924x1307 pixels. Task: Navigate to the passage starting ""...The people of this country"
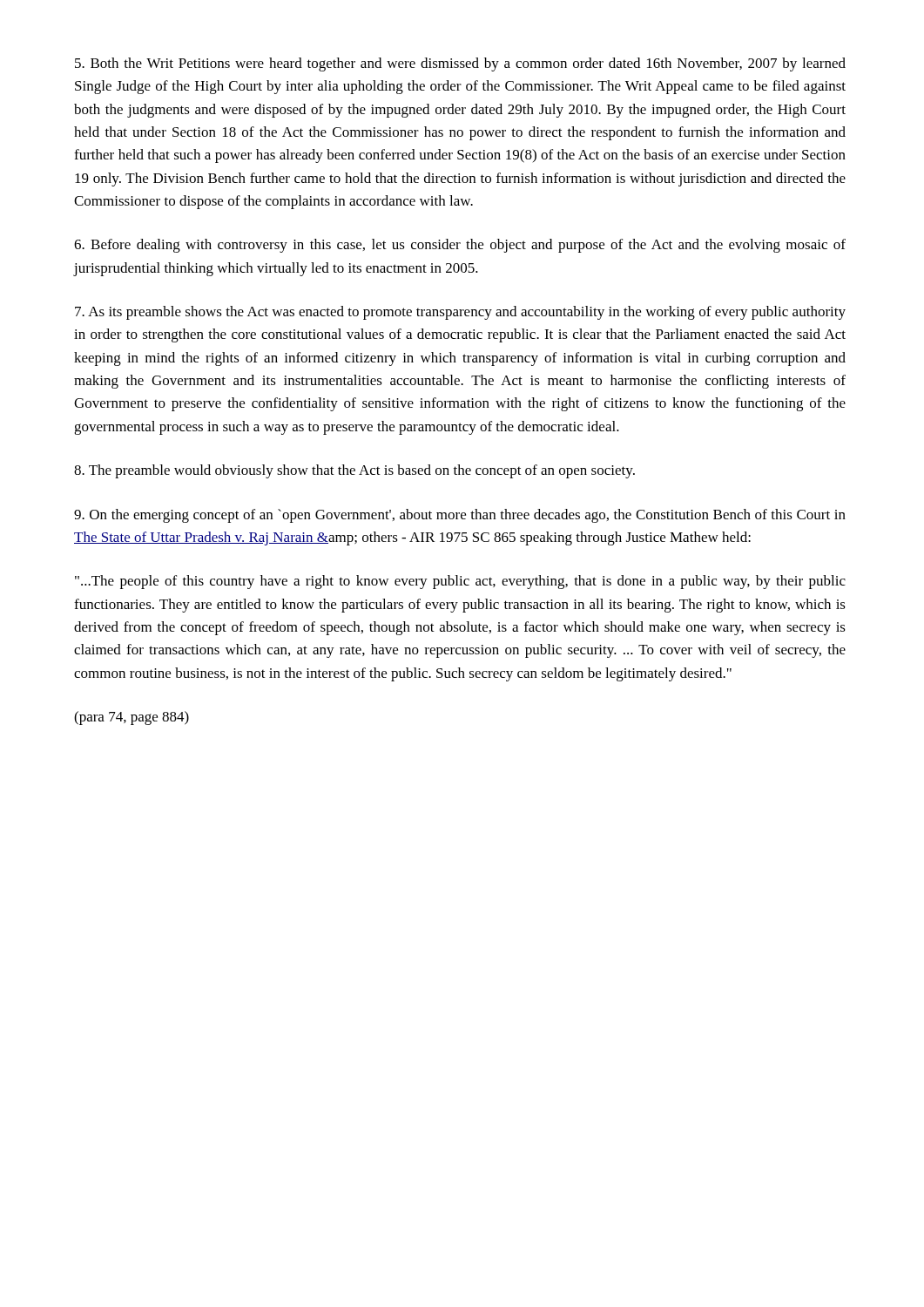[x=460, y=627]
